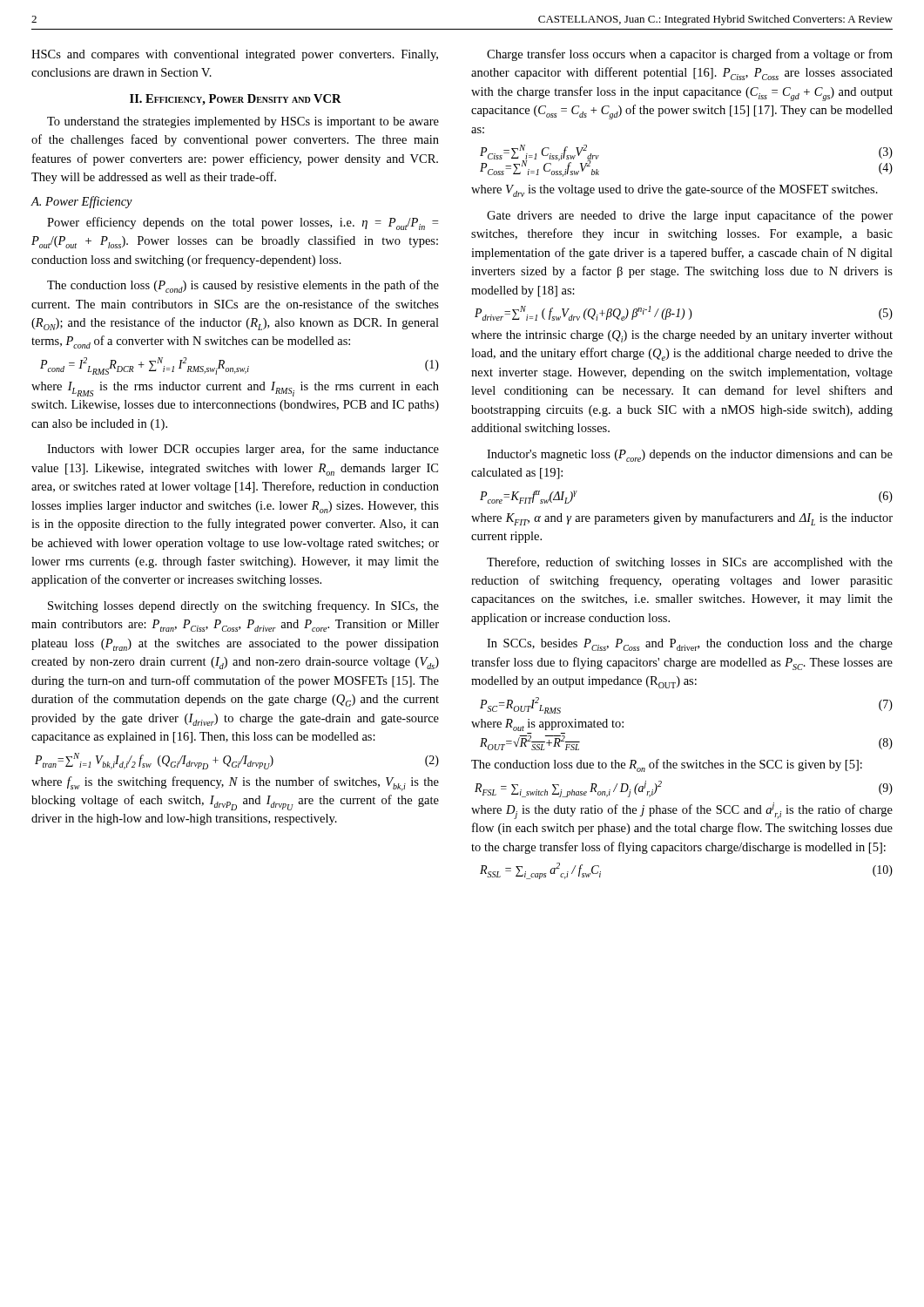The image size is (924, 1307).
Task: Navigate to the text block starting "The conduction loss due to the Ron of"
Action: point(682,765)
